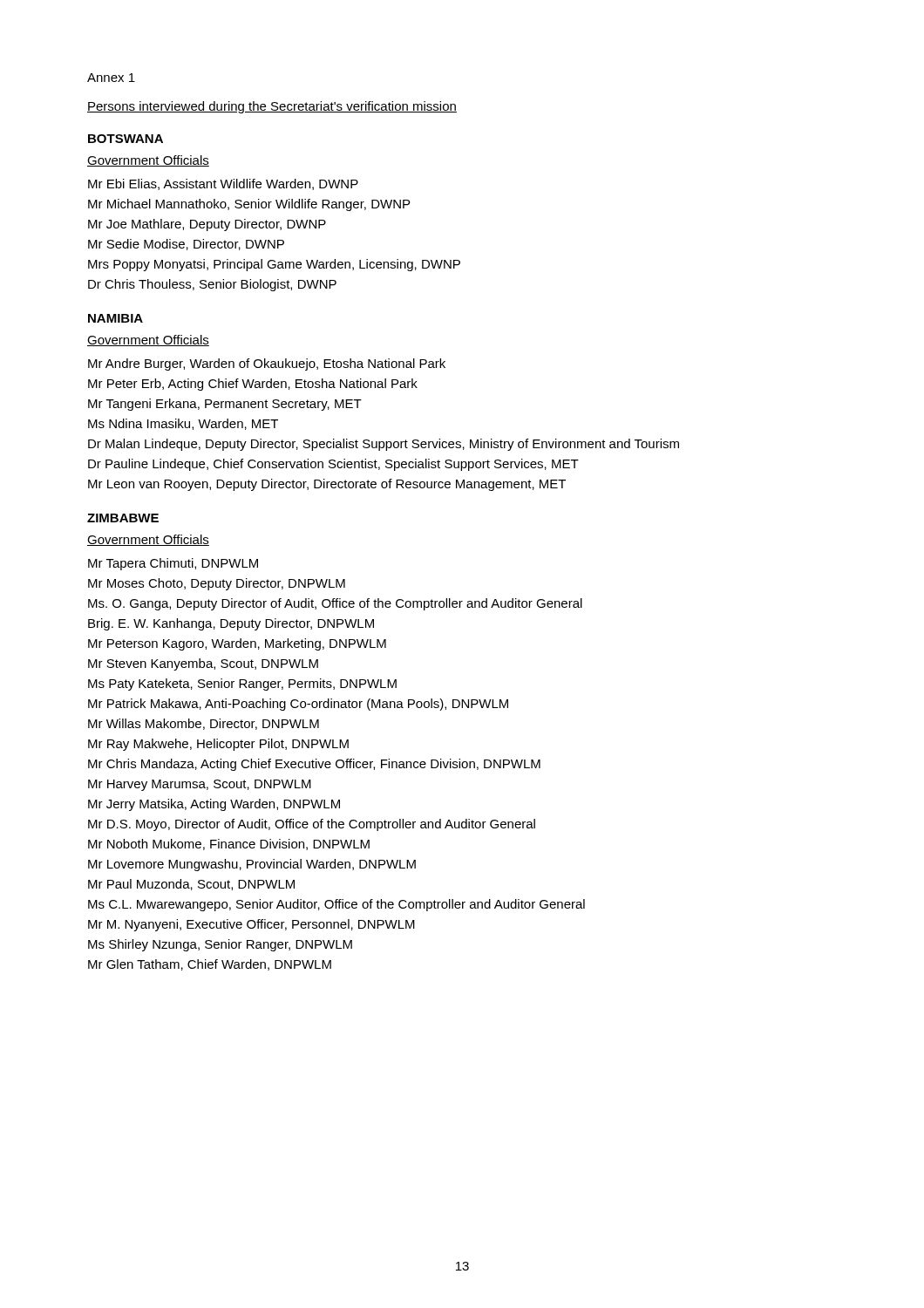Click on the passage starting "Mr Paul Muzonda, Scout, DNPWLM"

click(x=191, y=884)
